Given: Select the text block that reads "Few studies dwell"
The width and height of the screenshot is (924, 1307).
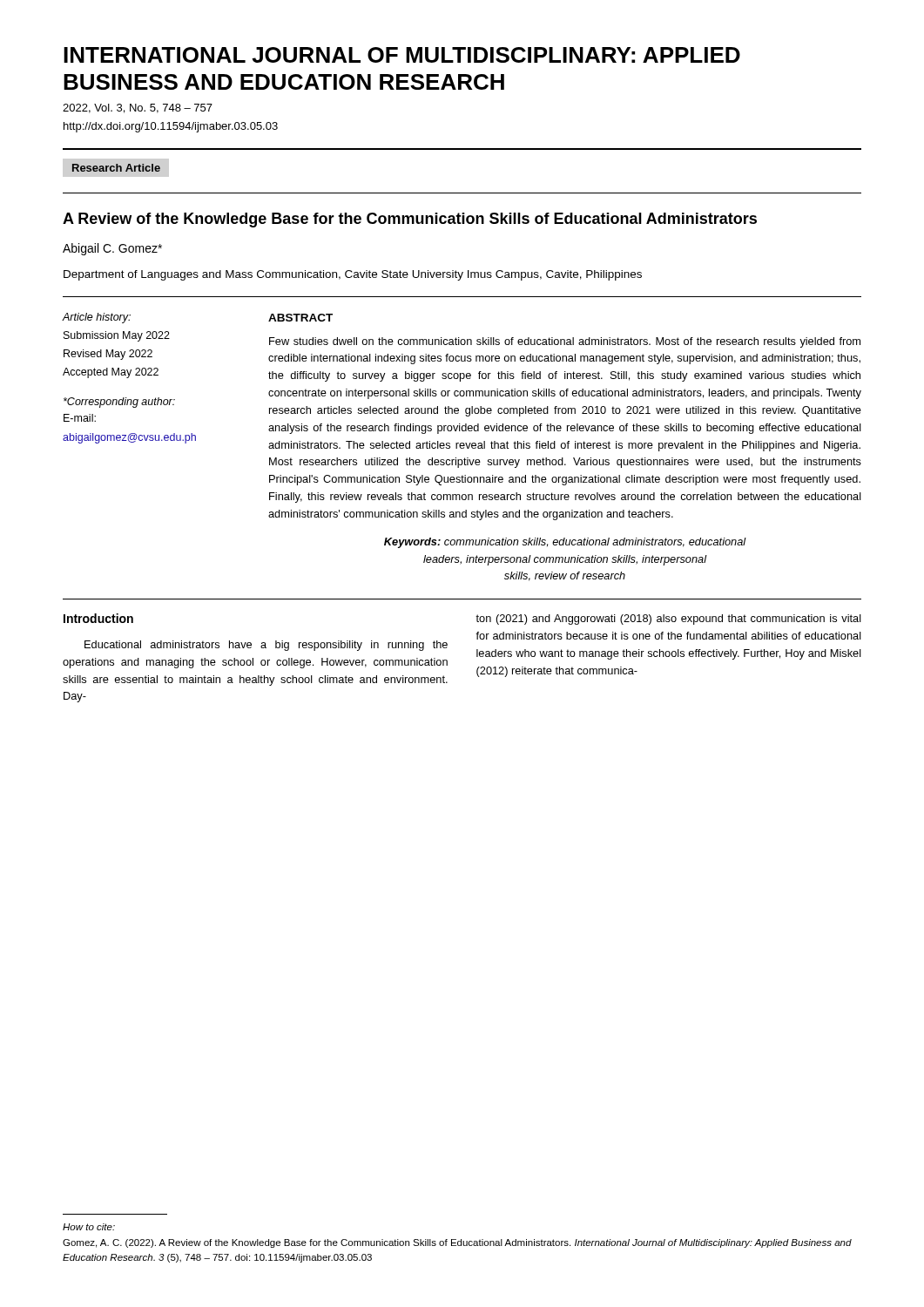Looking at the screenshot, I should [565, 427].
